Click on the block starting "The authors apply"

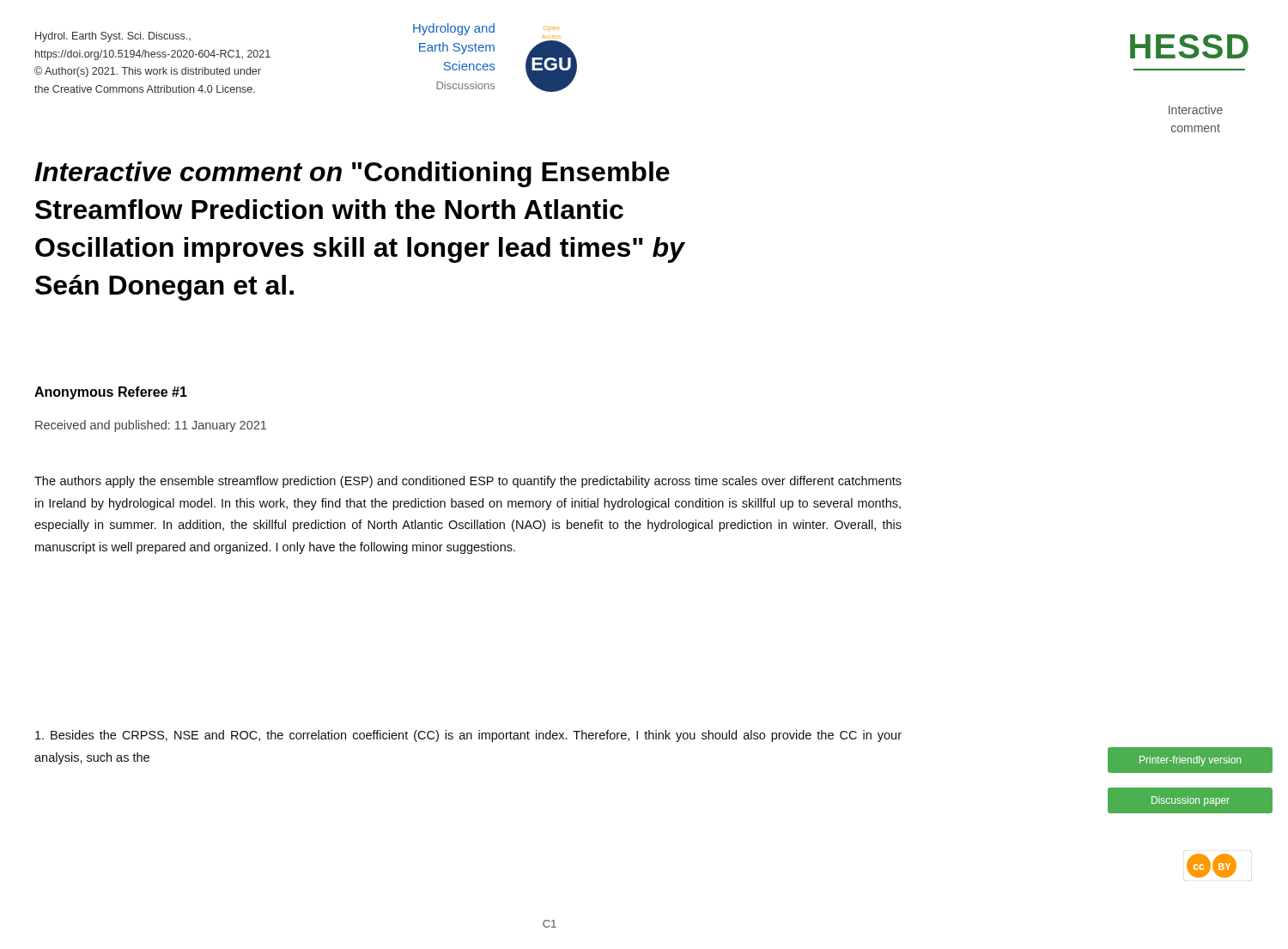(x=468, y=514)
